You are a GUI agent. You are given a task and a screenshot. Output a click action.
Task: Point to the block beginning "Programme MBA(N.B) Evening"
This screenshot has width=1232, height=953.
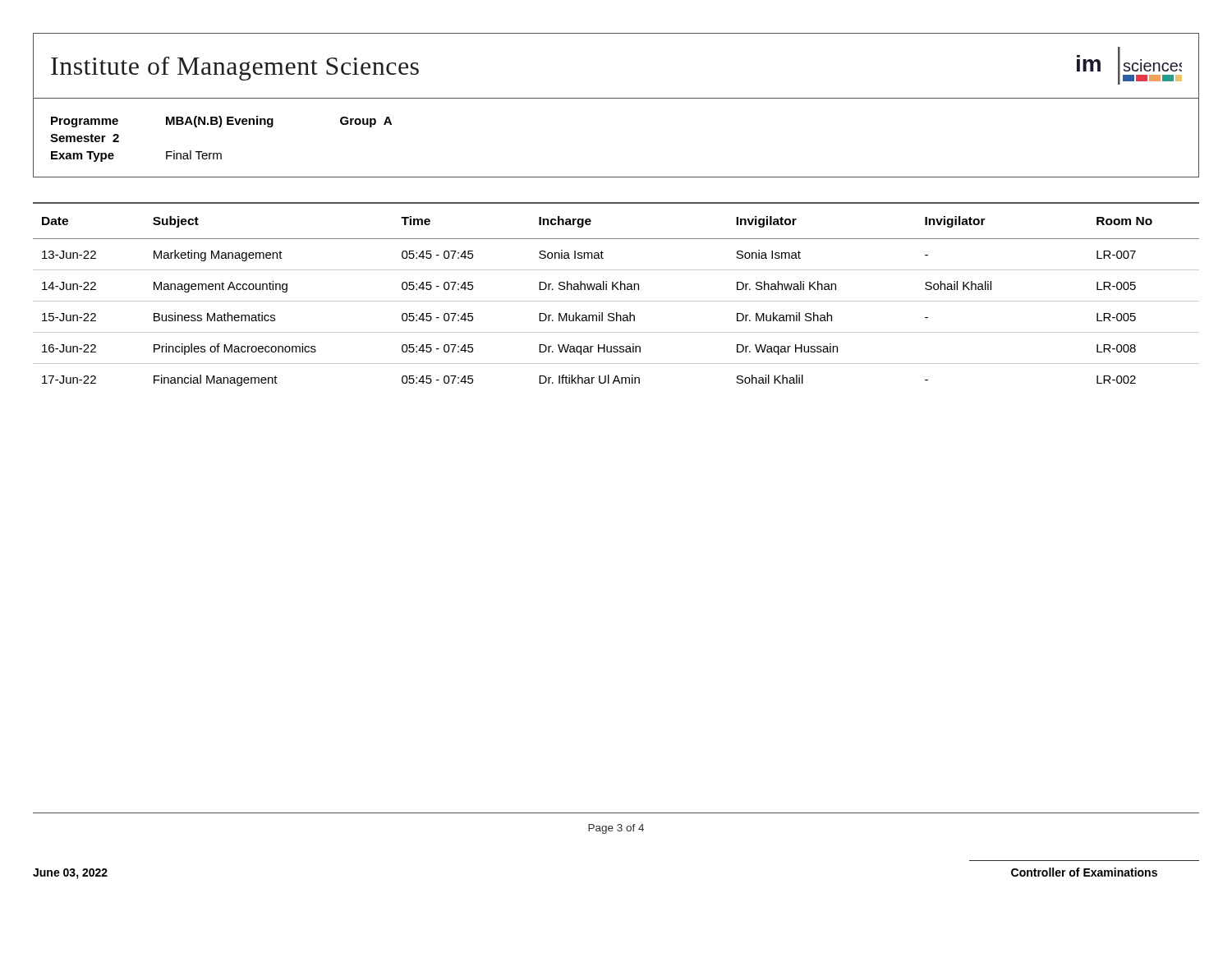coord(221,122)
